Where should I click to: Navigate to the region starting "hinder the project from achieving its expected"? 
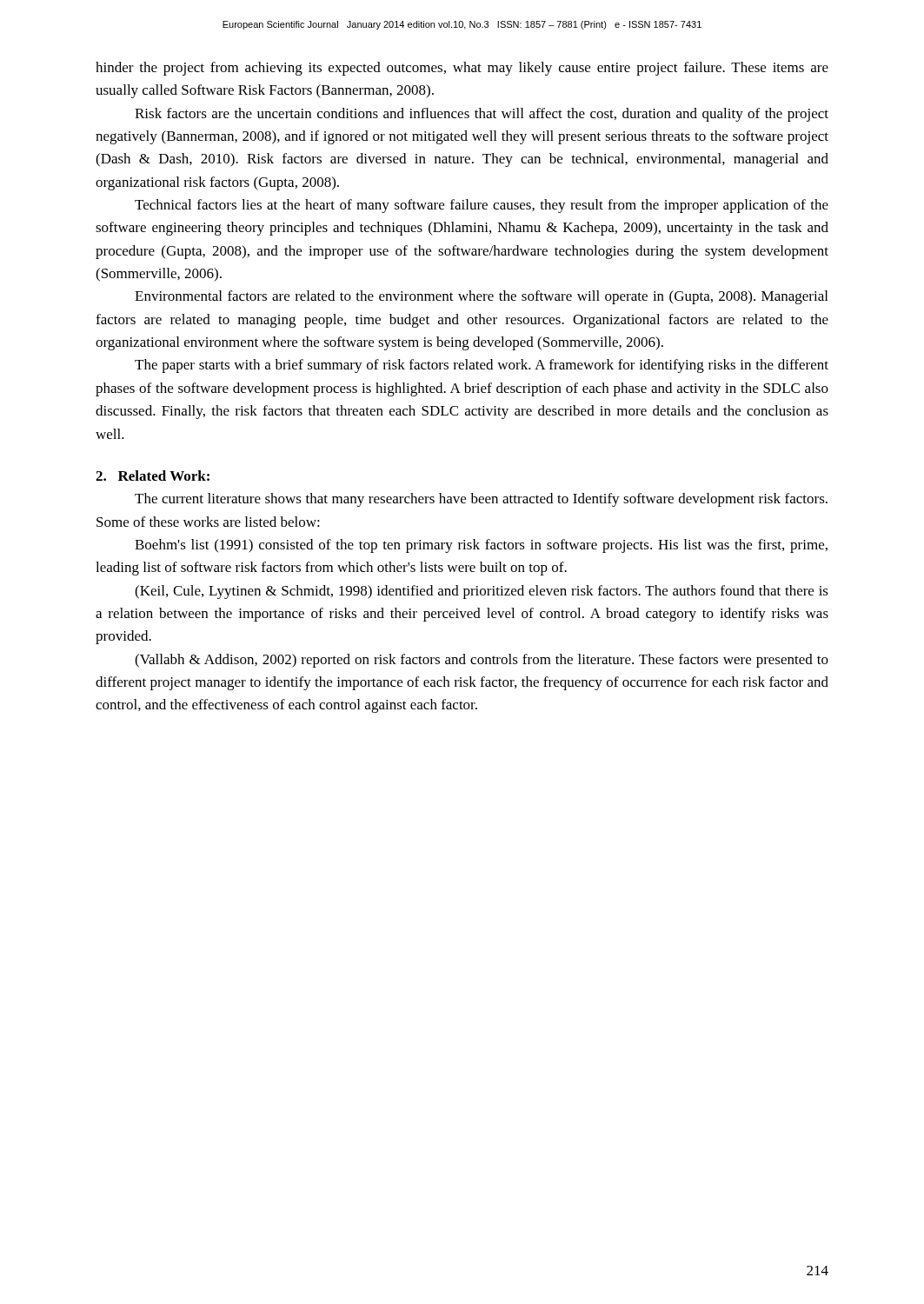click(462, 79)
